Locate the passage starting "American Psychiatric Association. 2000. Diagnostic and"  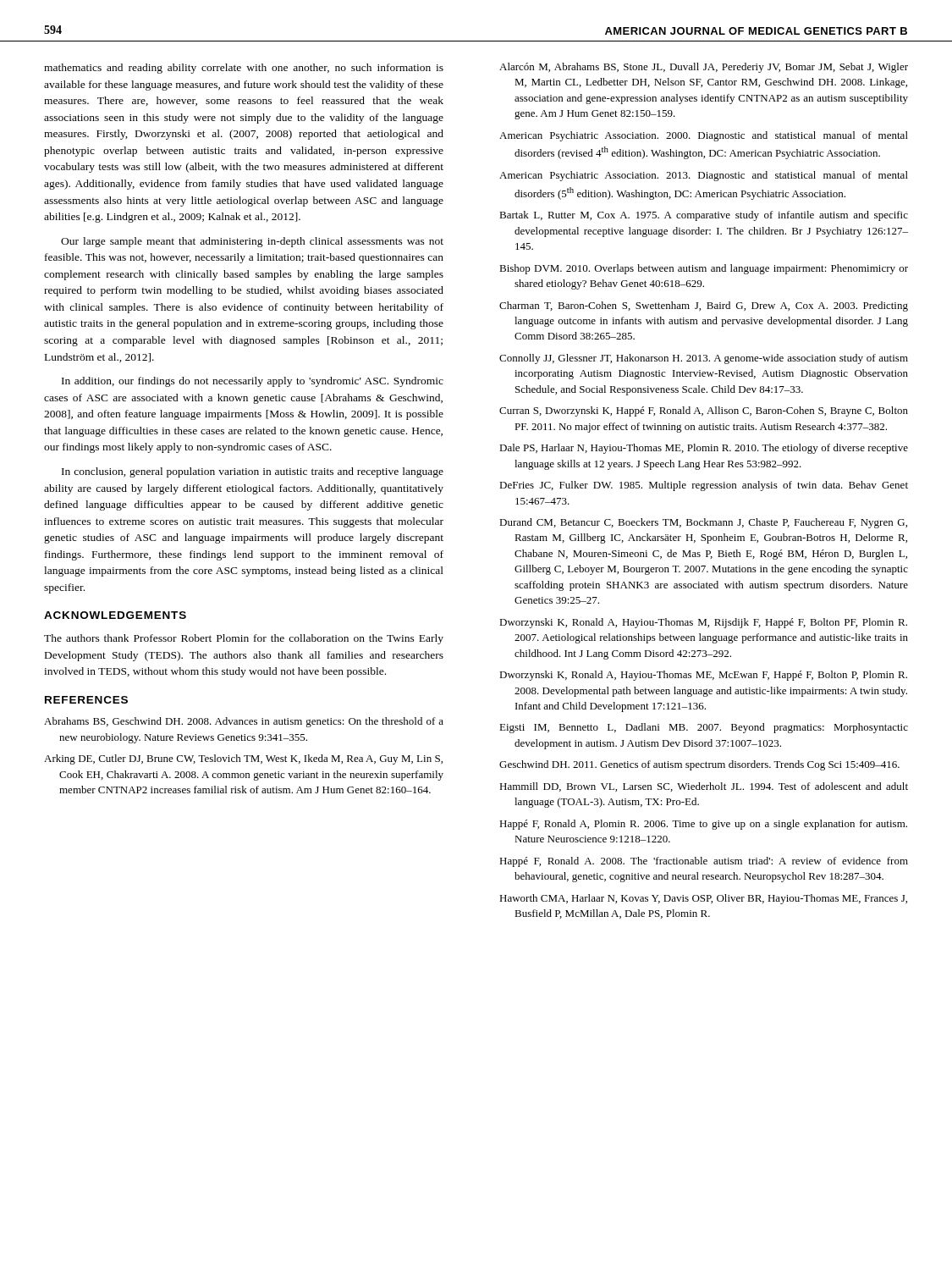(704, 145)
